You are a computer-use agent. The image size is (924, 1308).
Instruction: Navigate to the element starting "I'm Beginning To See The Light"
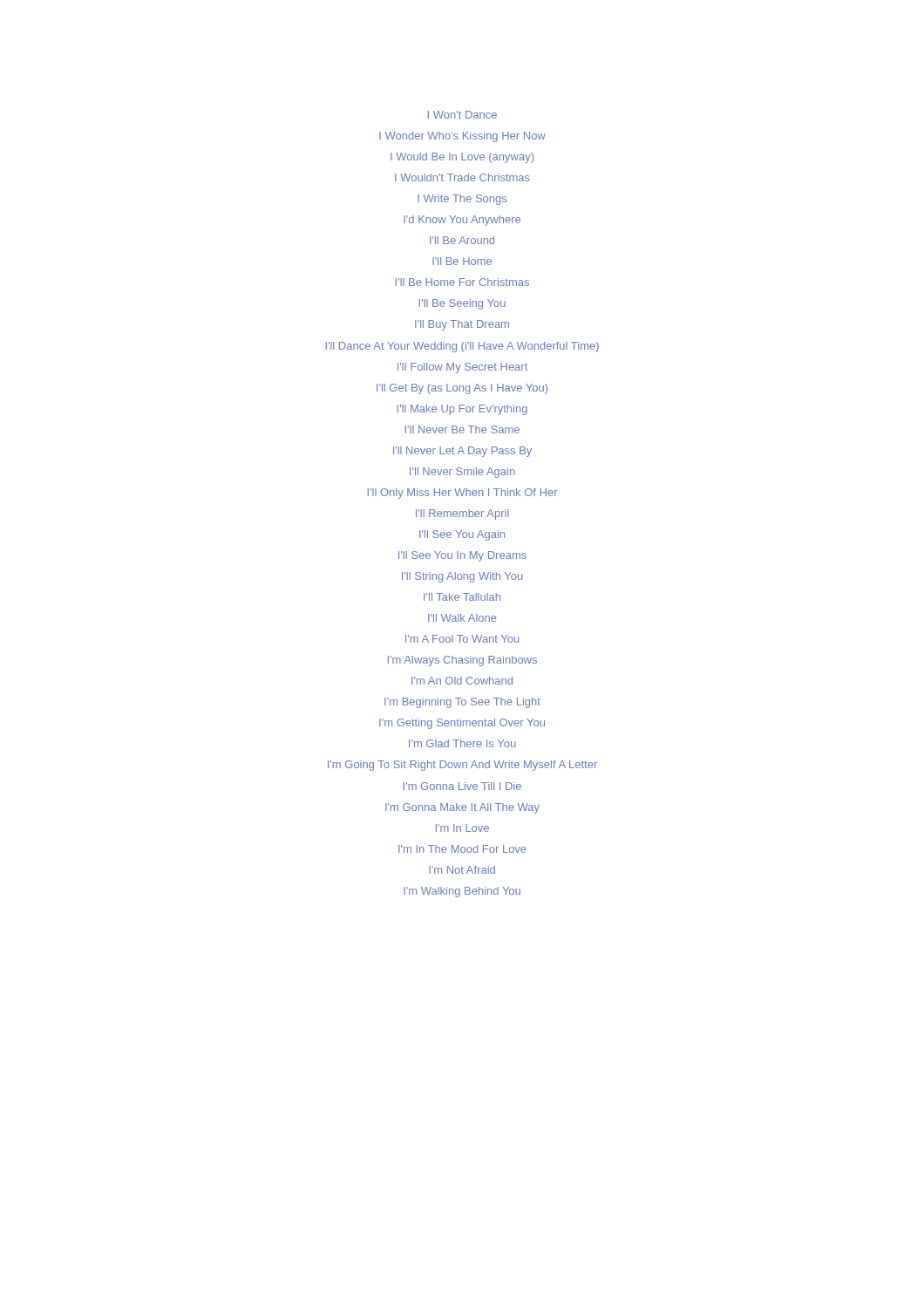462,702
